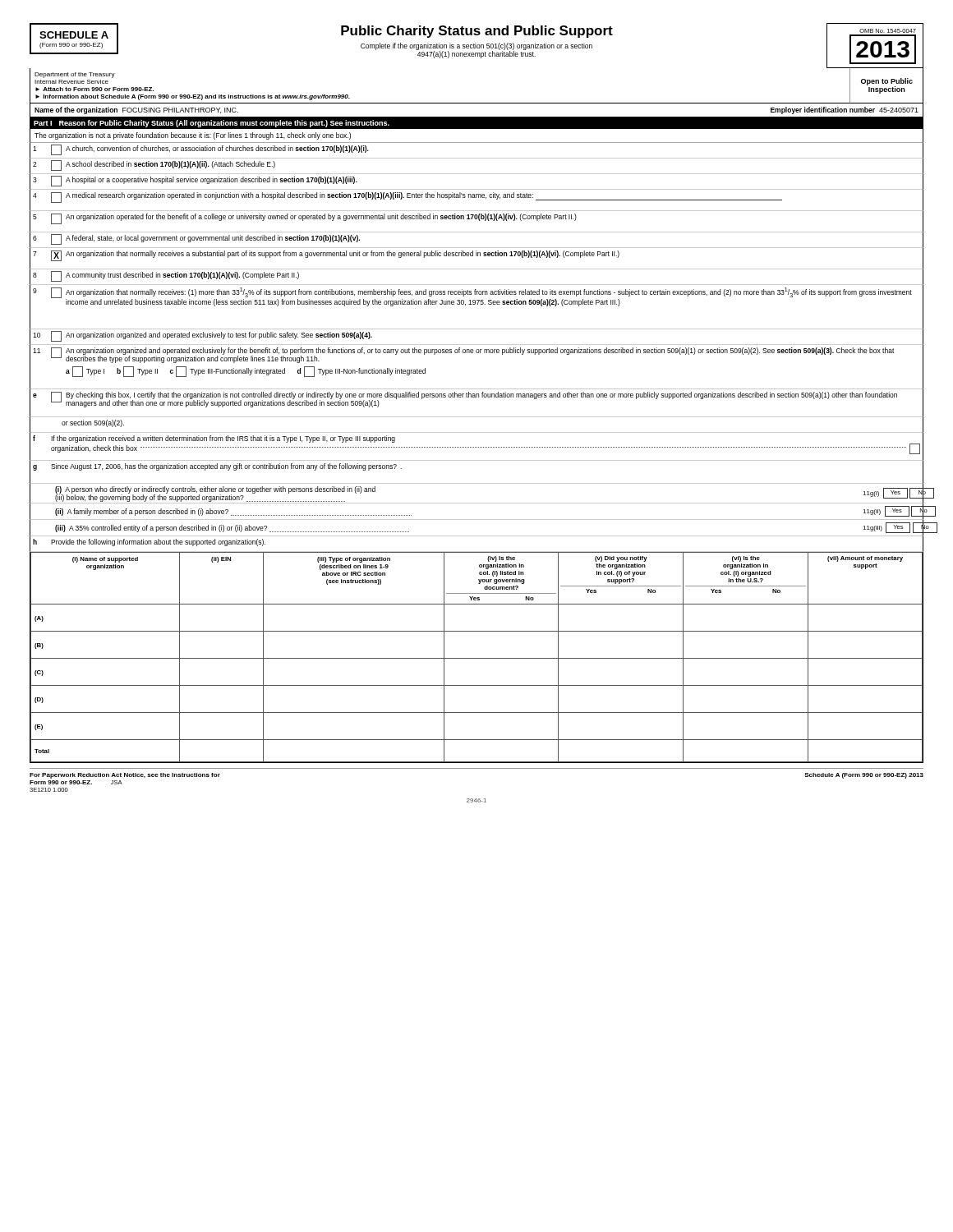This screenshot has height=1232, width=953.
Task: Locate the list item containing "e By checking"
Action: coord(476,399)
